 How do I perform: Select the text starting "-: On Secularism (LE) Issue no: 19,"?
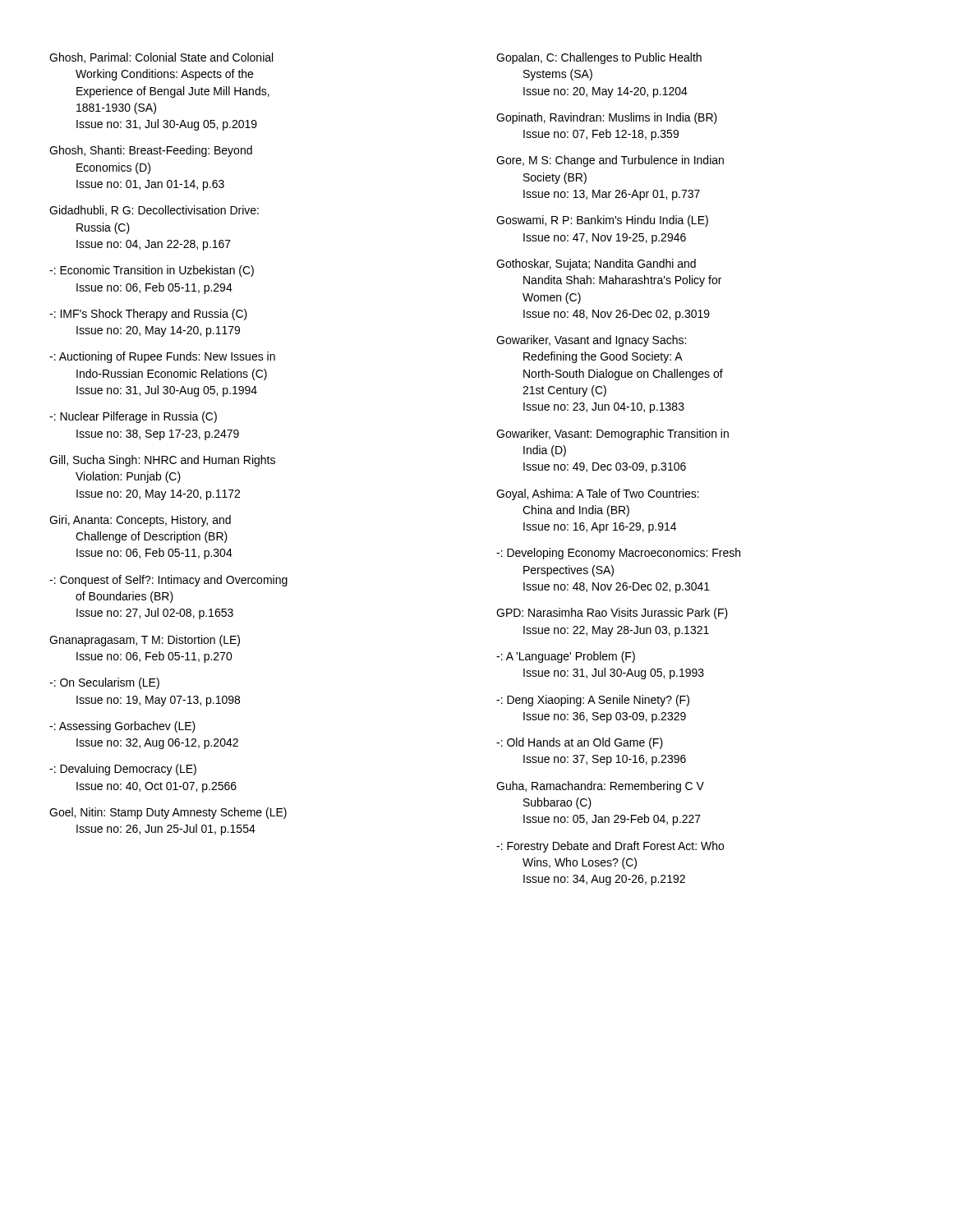[x=104, y=683]
